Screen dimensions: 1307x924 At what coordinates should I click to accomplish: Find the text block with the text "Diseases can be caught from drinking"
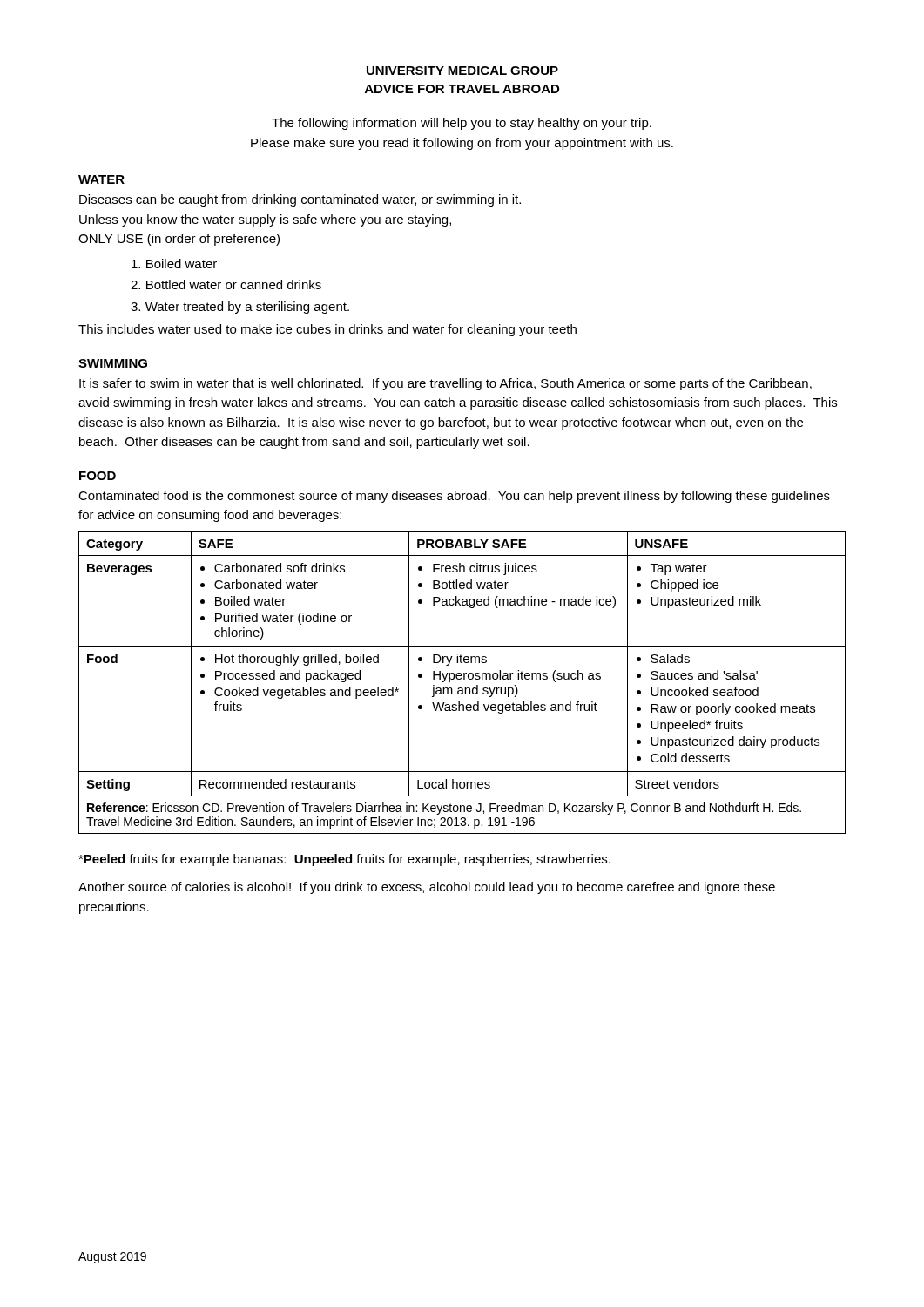click(300, 219)
